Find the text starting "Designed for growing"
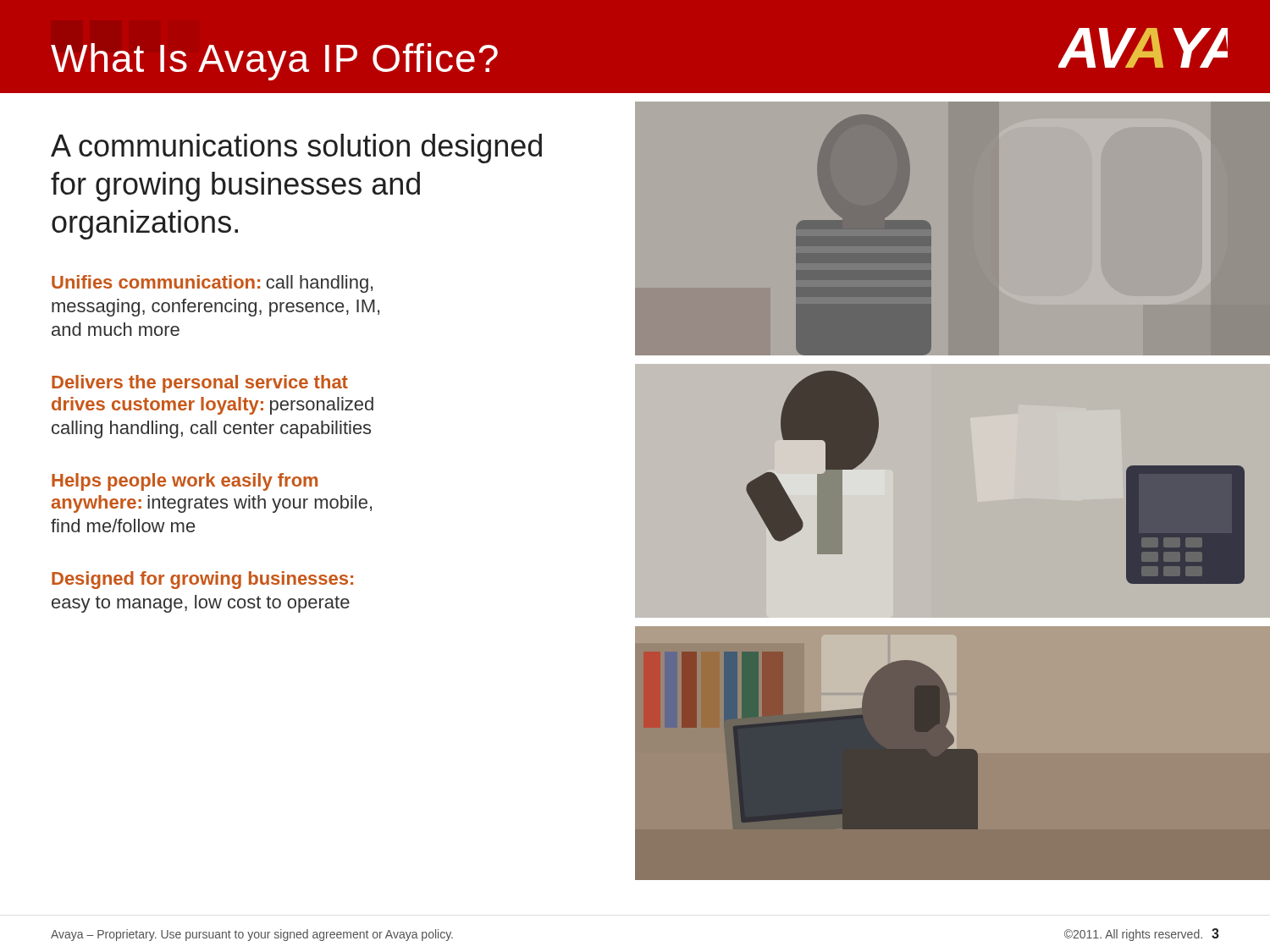Viewport: 1270px width, 952px height. (x=313, y=591)
